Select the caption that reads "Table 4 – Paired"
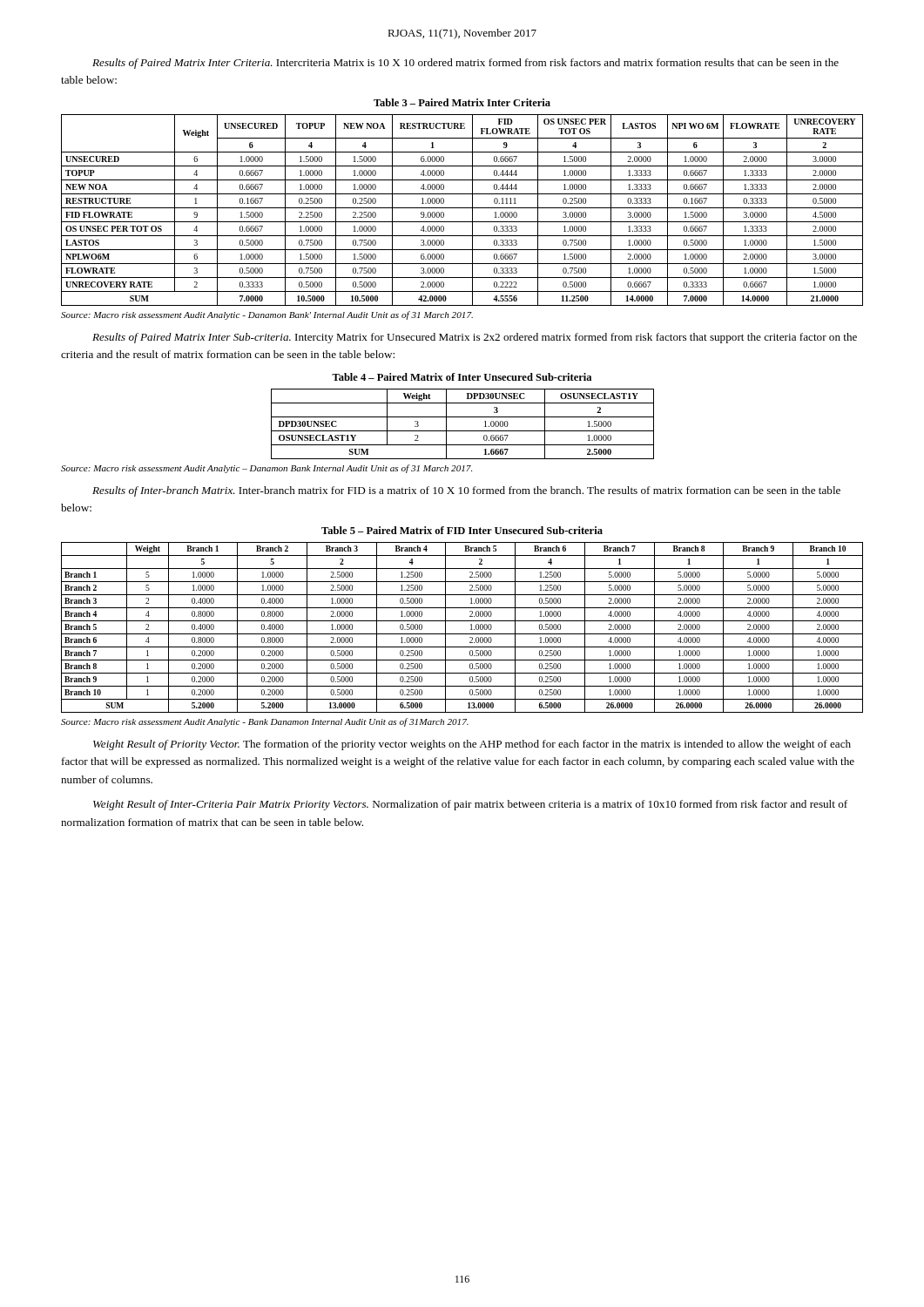Viewport: 924px width, 1307px height. [462, 377]
